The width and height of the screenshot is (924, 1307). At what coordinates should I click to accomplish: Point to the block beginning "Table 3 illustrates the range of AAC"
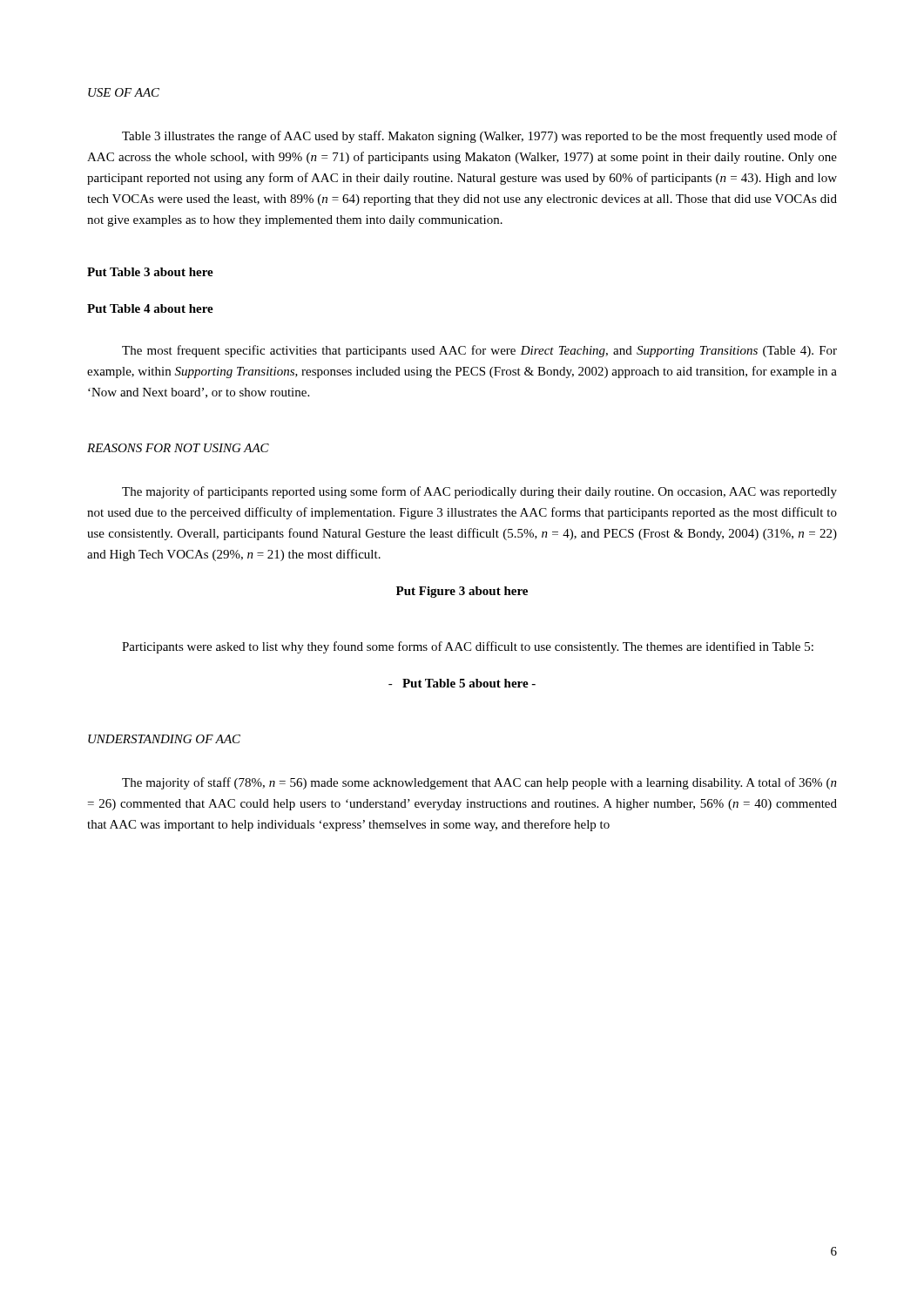pyautogui.click(x=462, y=178)
